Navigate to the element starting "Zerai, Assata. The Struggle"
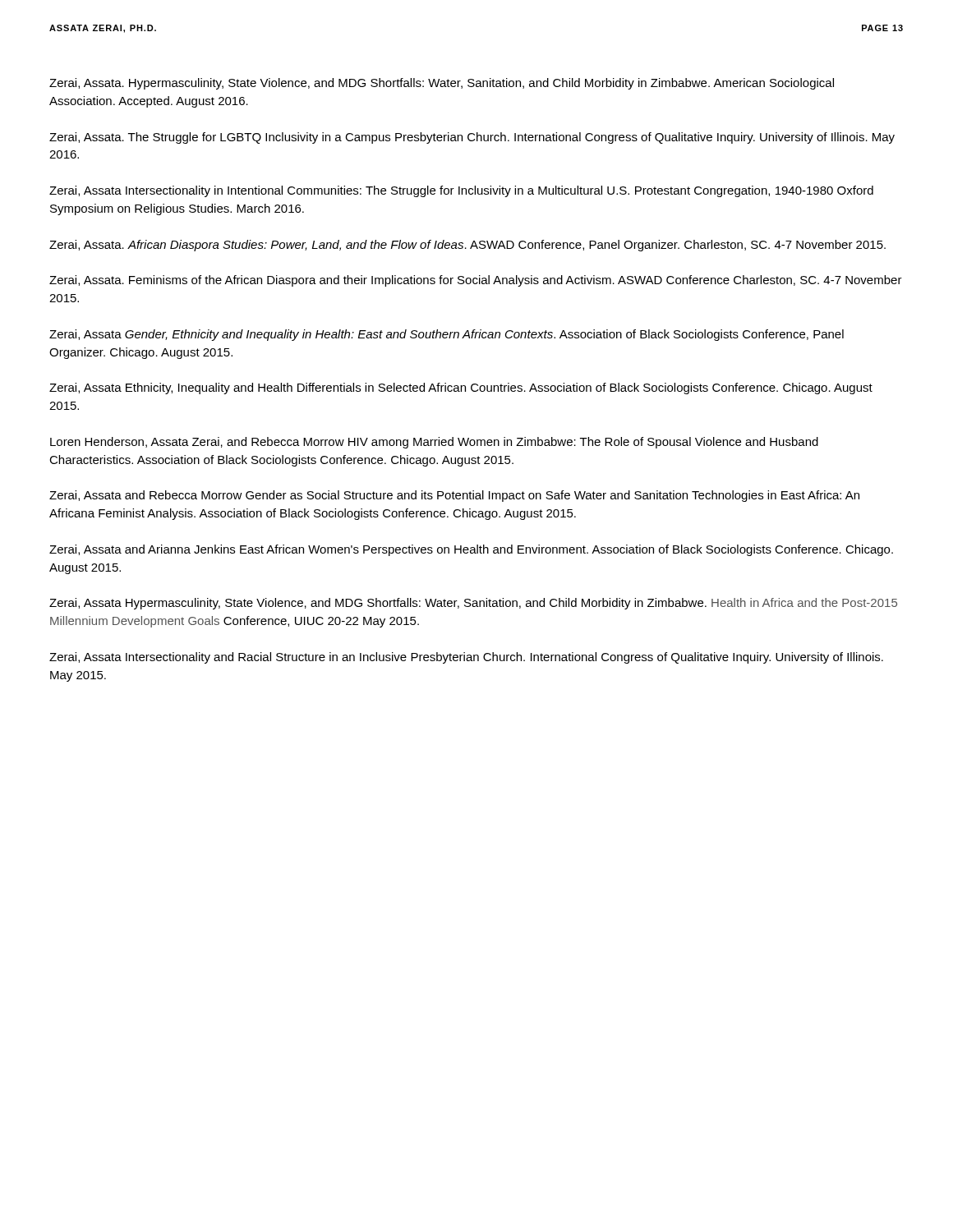The image size is (953, 1232). tap(472, 145)
